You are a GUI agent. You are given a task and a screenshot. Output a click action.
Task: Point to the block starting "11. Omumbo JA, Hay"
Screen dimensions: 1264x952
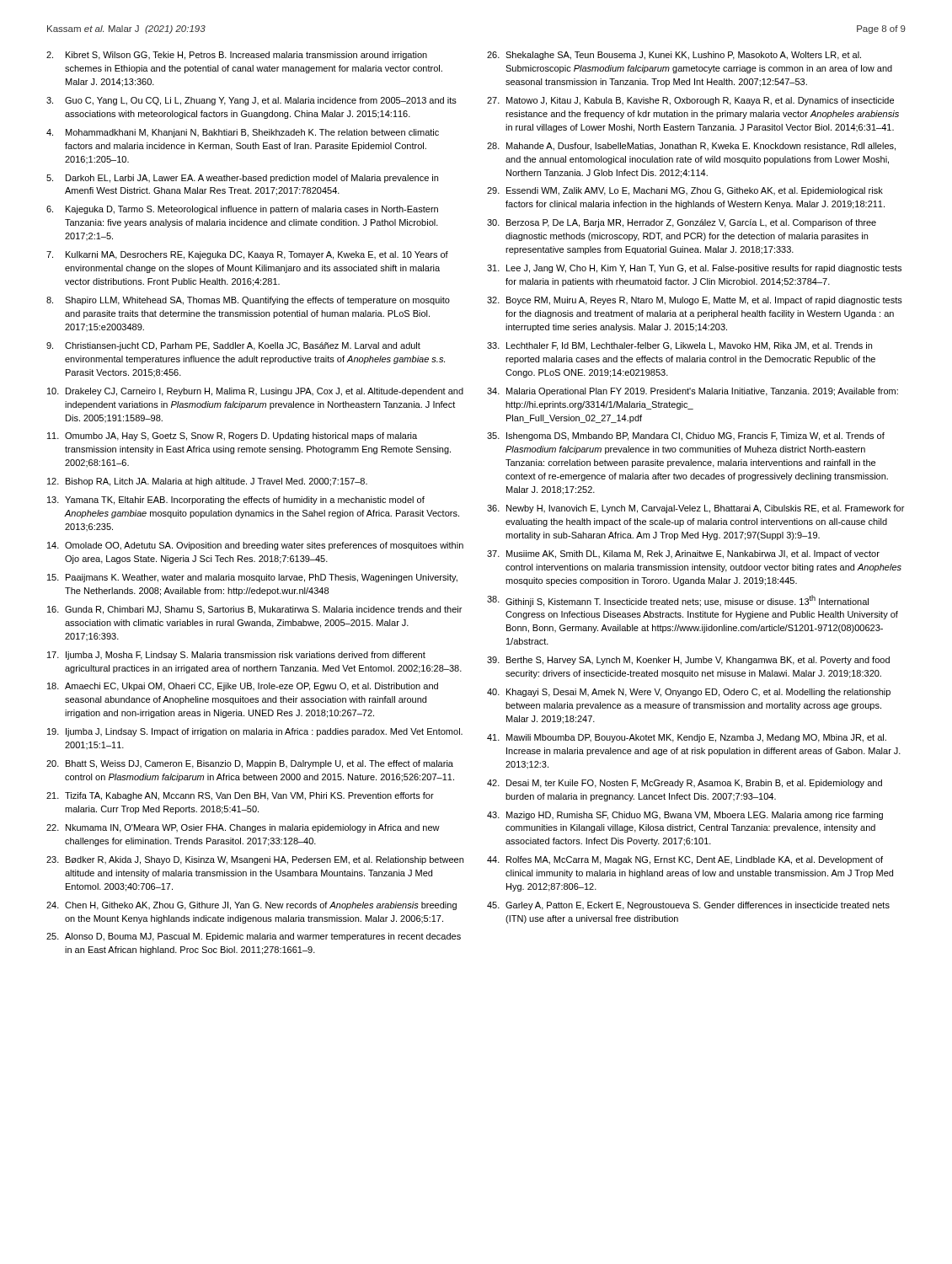(256, 450)
